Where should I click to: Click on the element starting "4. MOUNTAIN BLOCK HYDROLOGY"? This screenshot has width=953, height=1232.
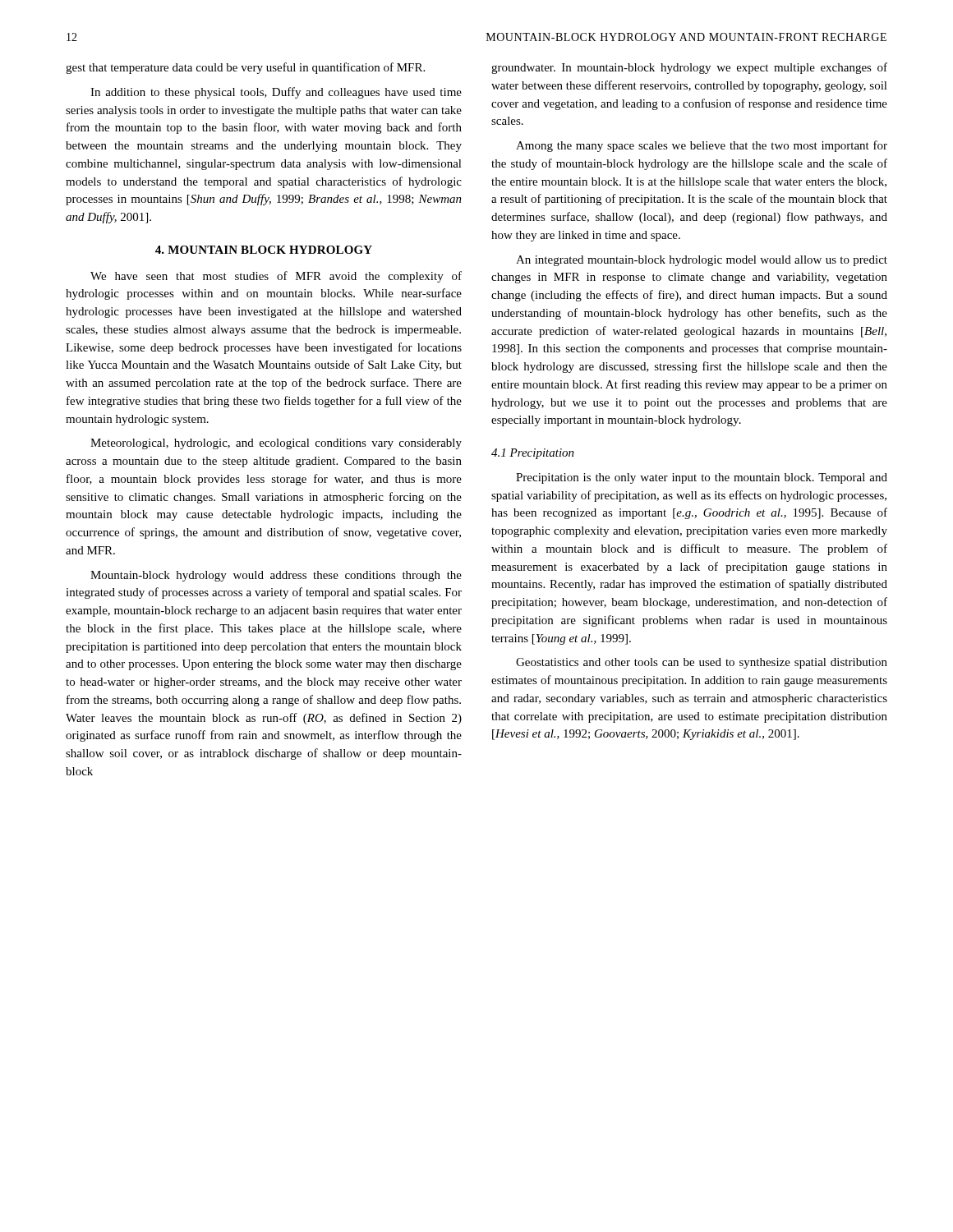(264, 249)
